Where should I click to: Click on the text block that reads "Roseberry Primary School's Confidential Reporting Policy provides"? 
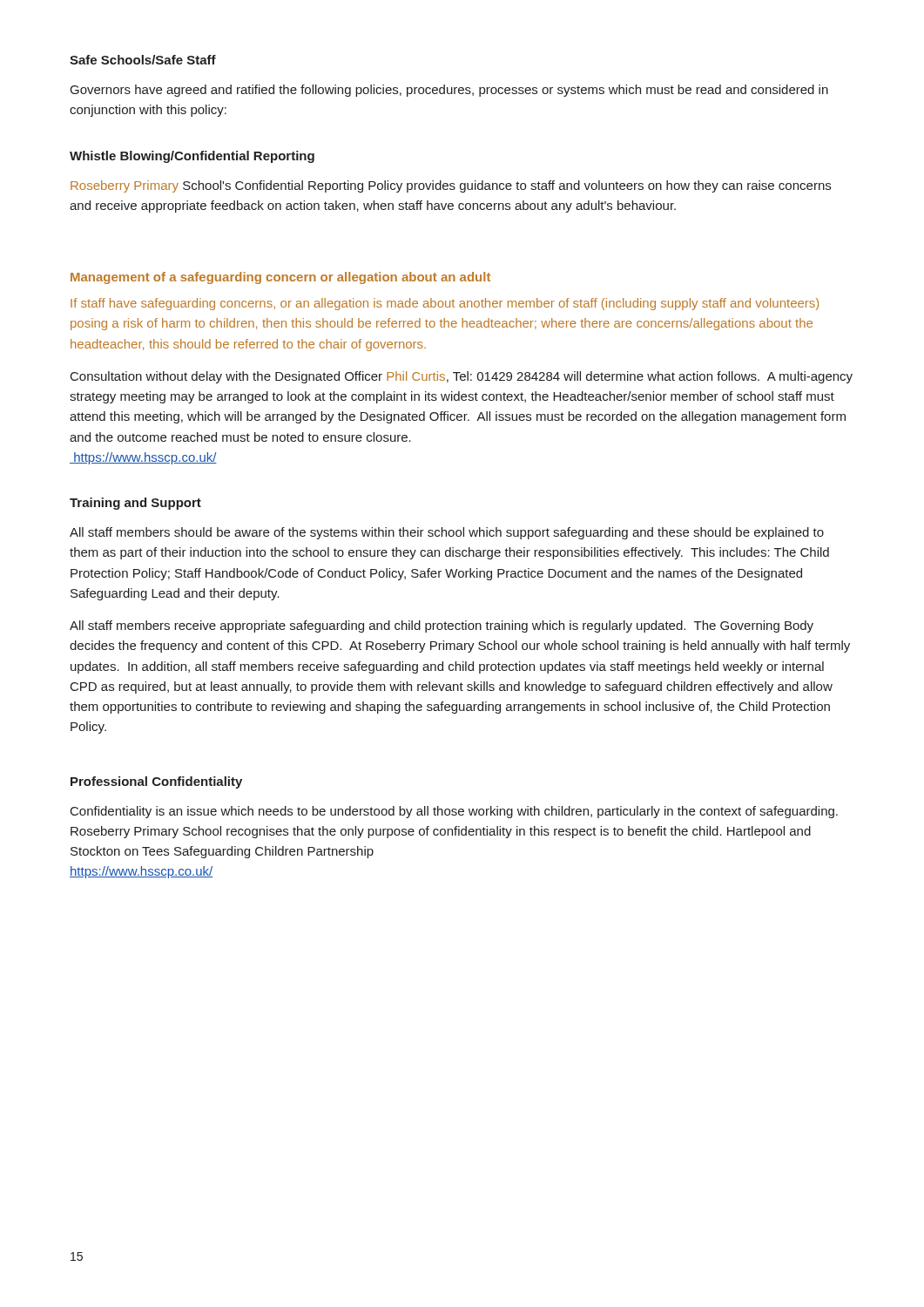(x=451, y=195)
